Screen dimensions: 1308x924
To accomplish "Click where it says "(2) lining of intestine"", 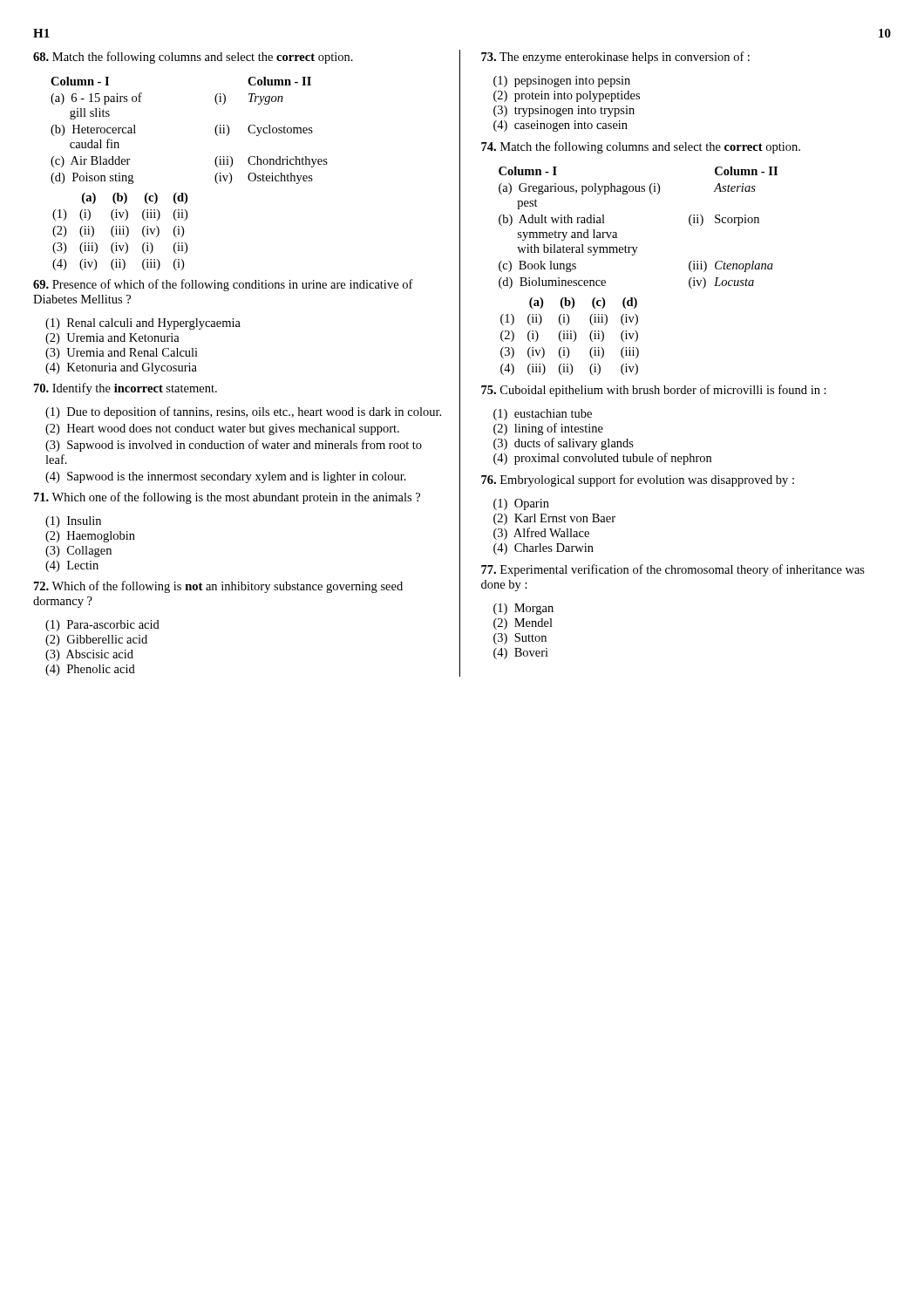I will click(x=548, y=428).
